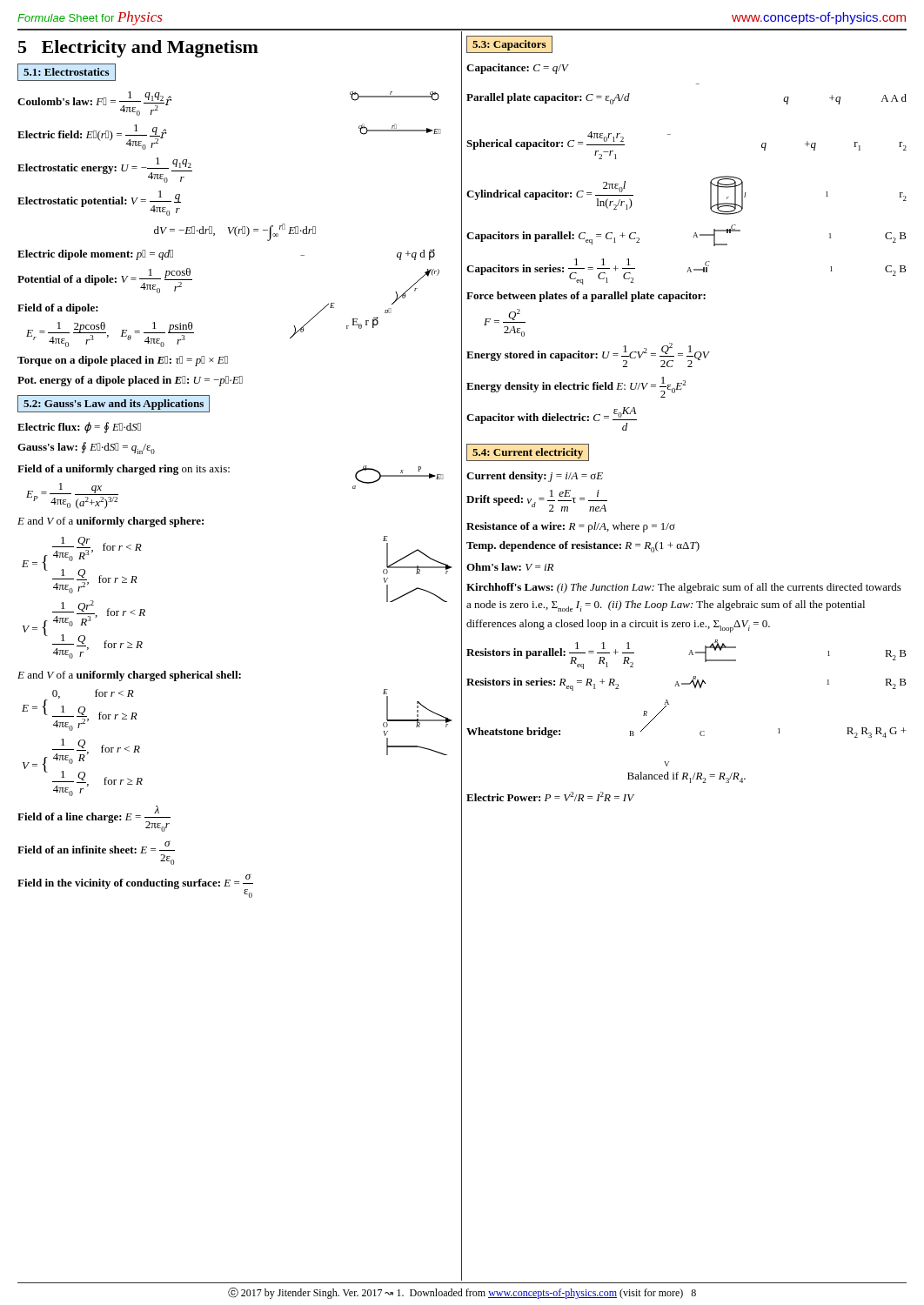The height and width of the screenshot is (1305, 924).
Task: Navigate to the element starting "Temp. dependence of resistance: R = R0(1 +"
Action: coord(583,546)
